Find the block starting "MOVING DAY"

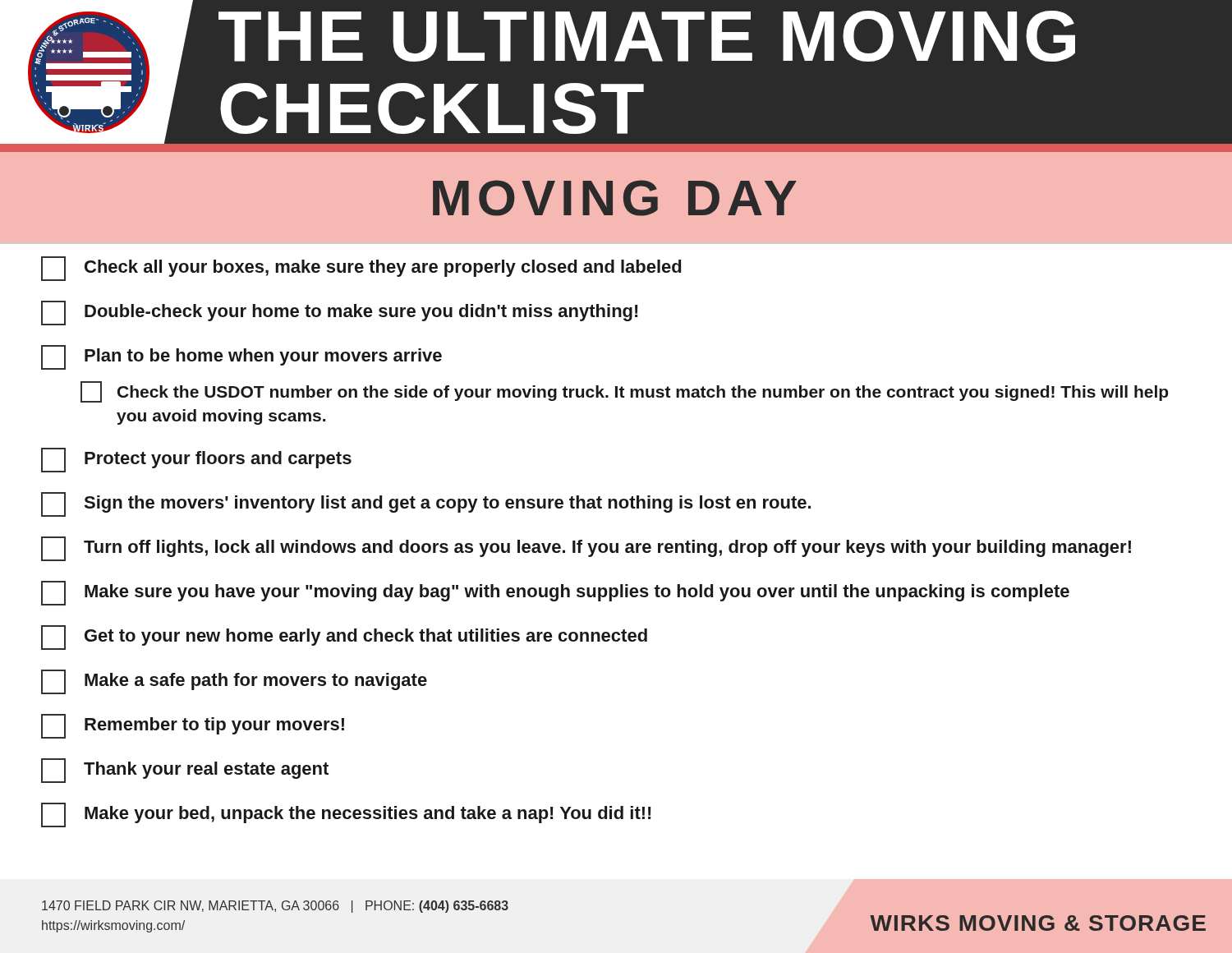click(x=616, y=197)
